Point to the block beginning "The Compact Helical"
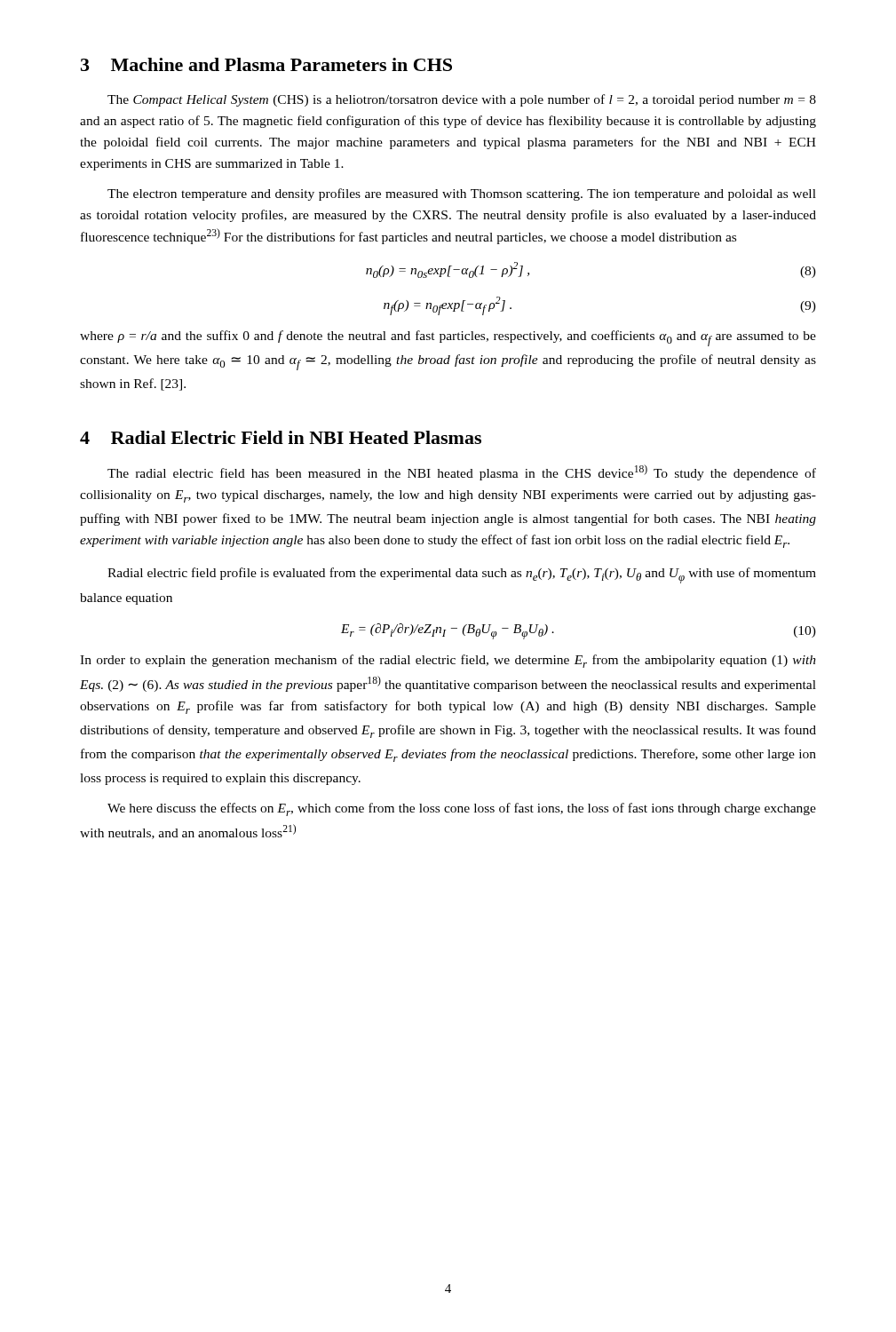This screenshot has height=1332, width=896. (x=448, y=131)
